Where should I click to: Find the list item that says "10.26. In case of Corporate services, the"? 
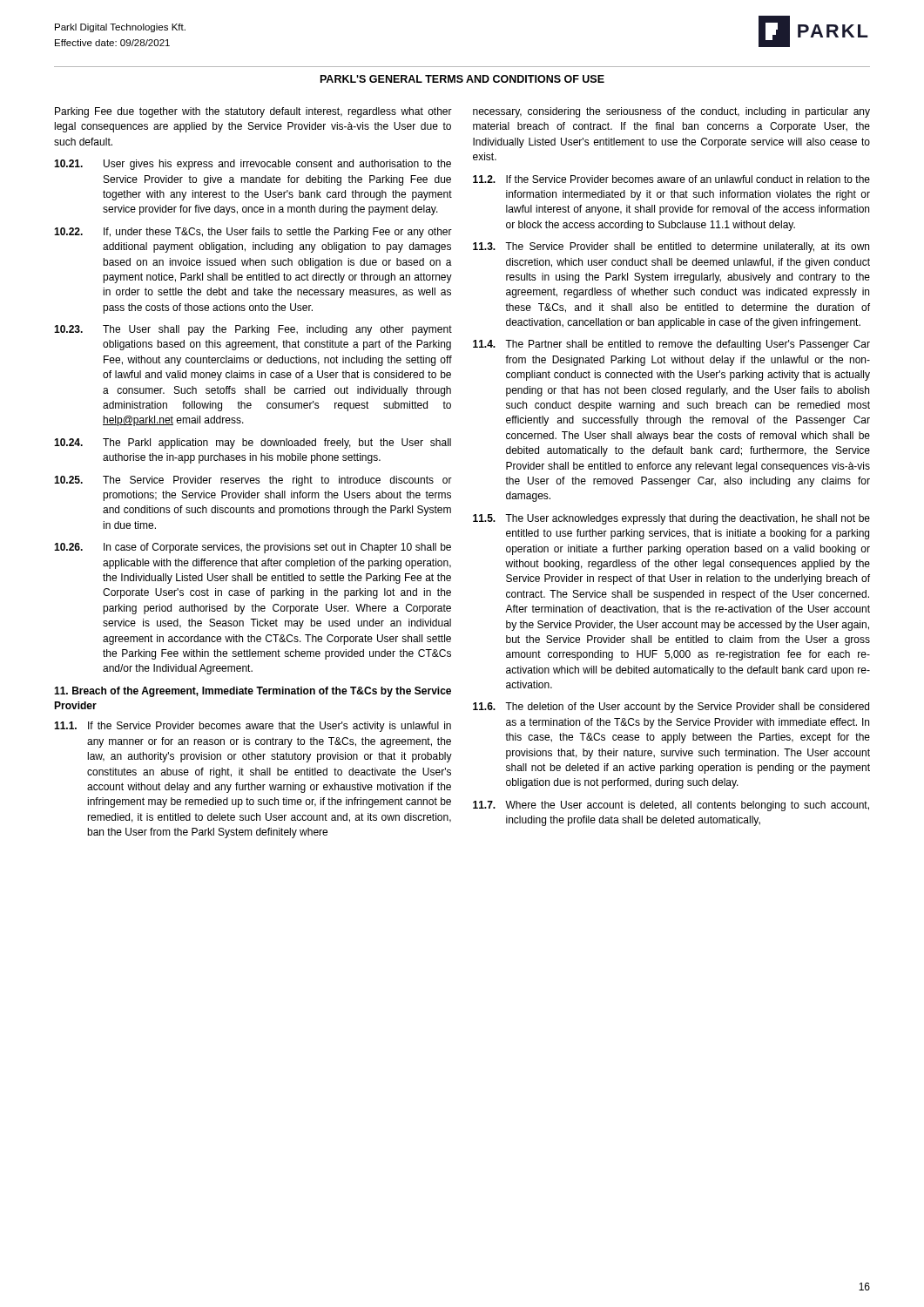coord(253,609)
